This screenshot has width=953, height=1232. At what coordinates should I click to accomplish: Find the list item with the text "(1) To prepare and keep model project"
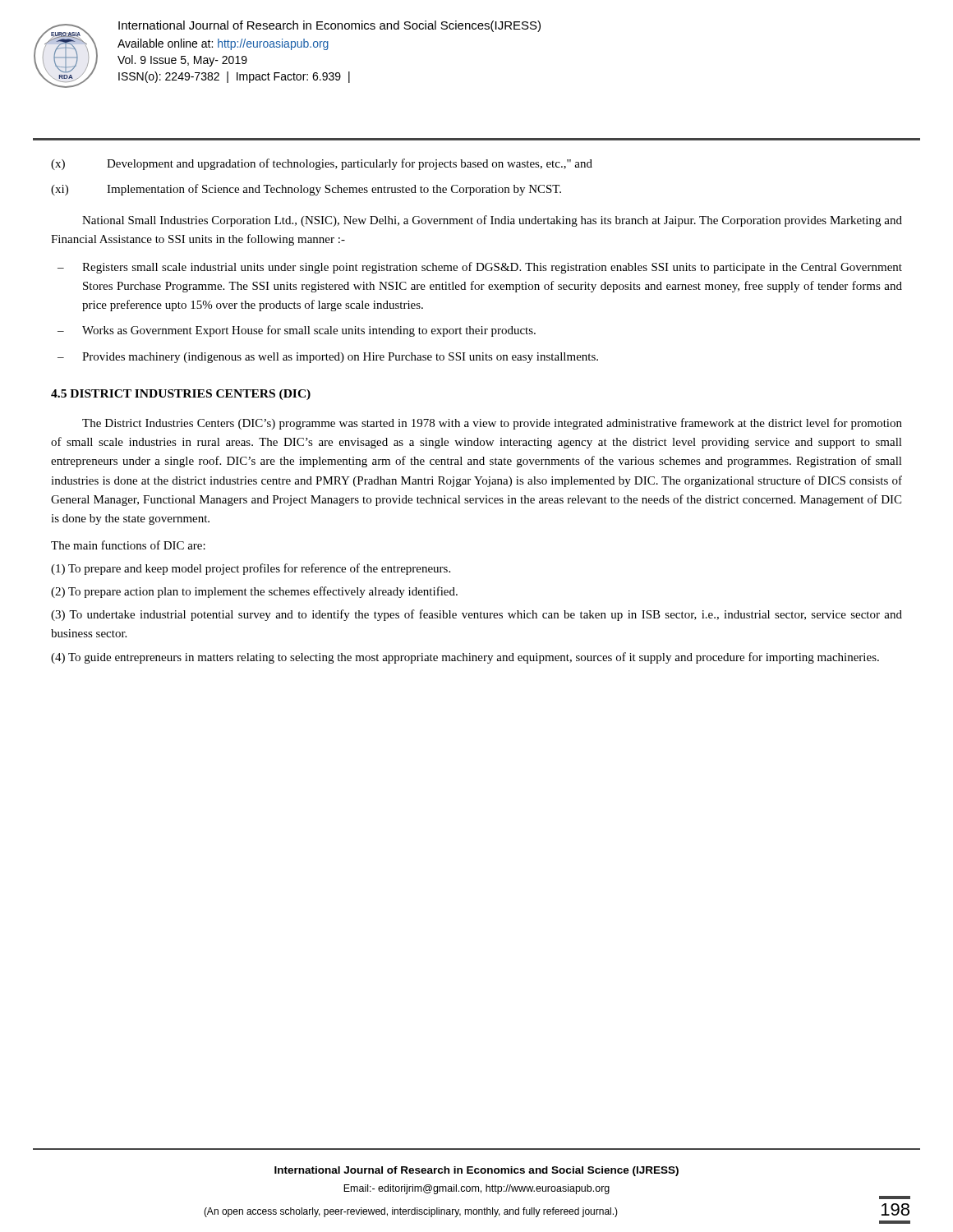[x=251, y=568]
